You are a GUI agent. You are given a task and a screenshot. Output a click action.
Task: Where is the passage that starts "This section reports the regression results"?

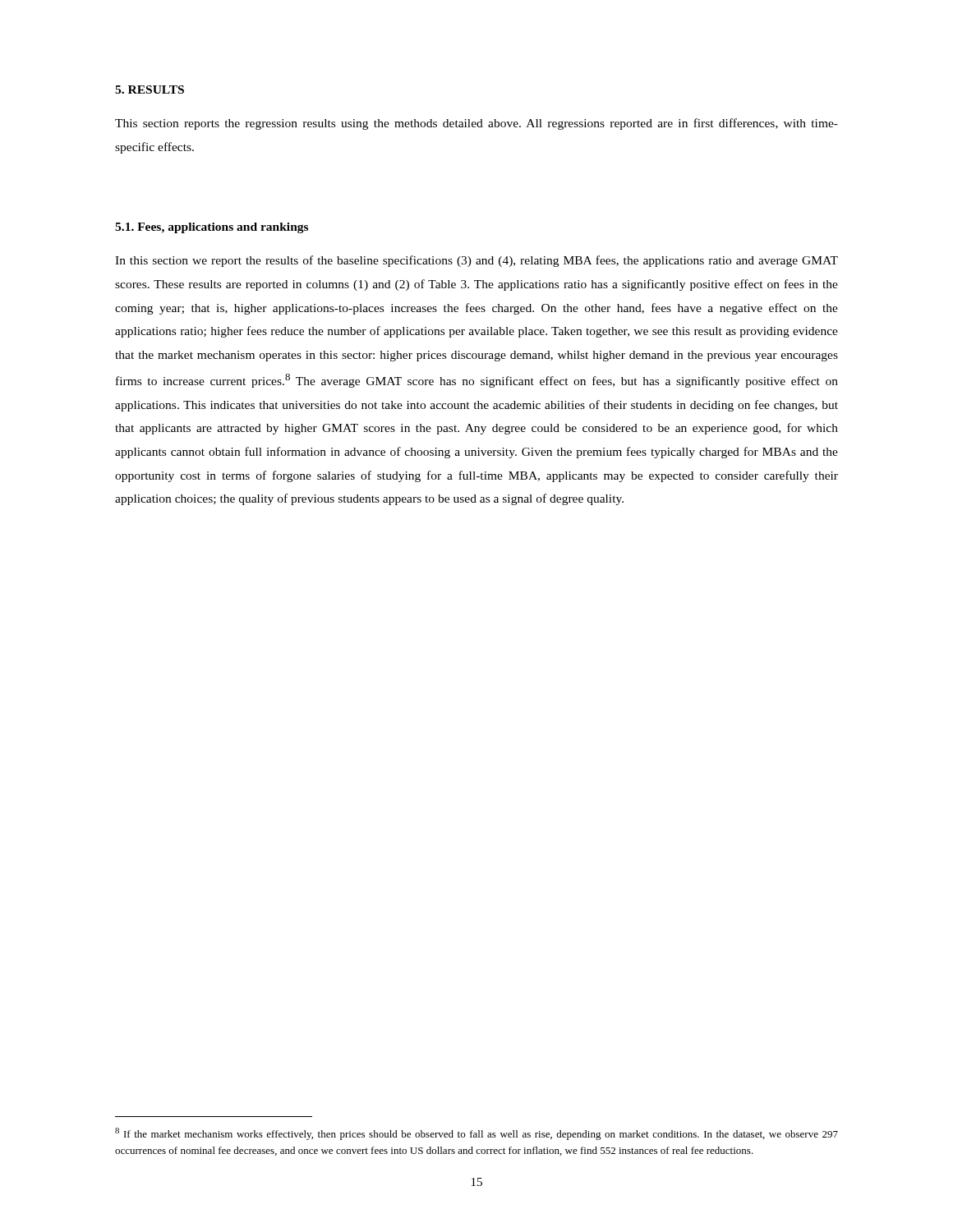pyautogui.click(x=476, y=135)
